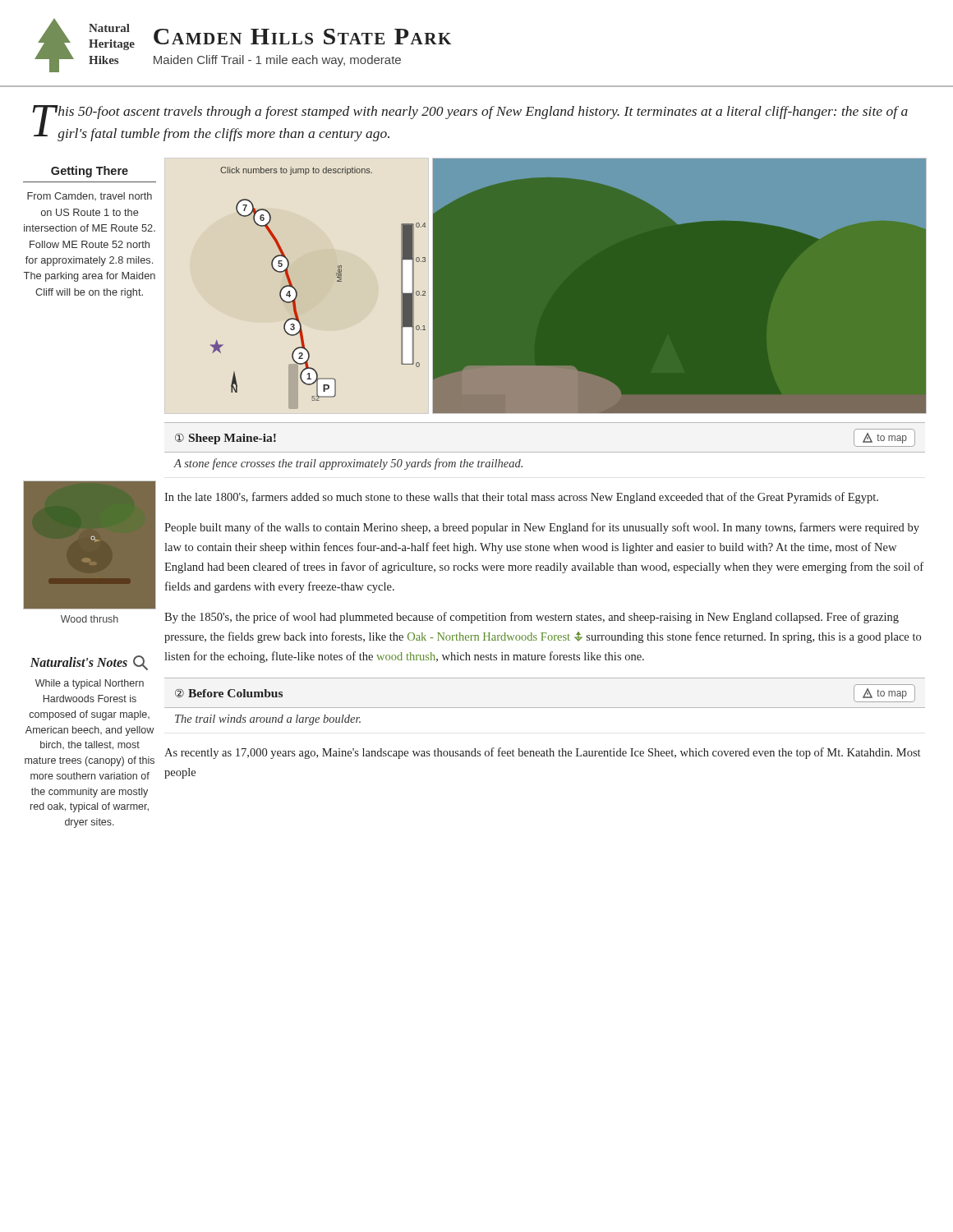The width and height of the screenshot is (953, 1232).
Task: Click on the text starting "Naturalist's Notes While a typical Northern"
Action: click(90, 743)
